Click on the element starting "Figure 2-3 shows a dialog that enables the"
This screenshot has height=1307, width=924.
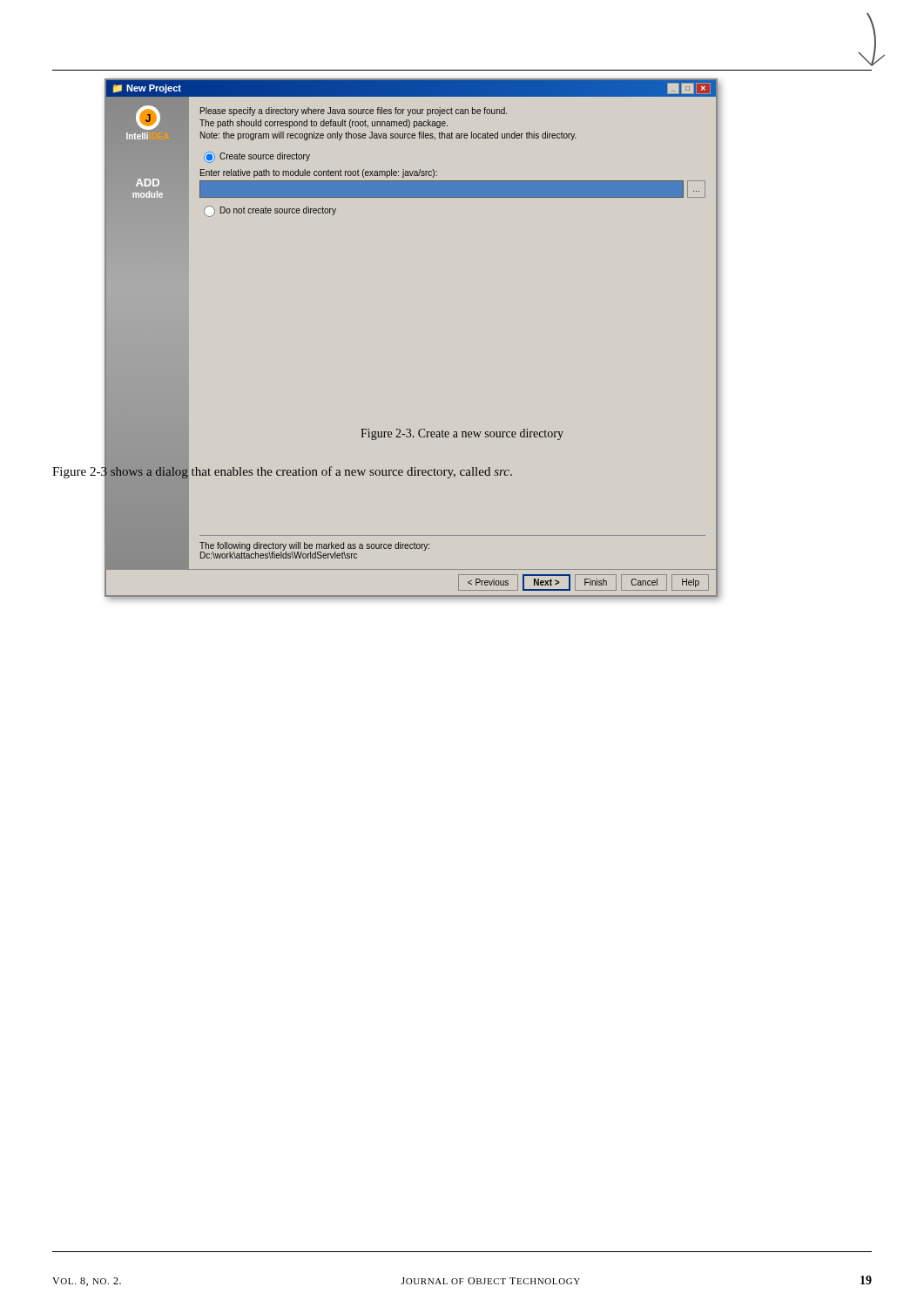283,471
